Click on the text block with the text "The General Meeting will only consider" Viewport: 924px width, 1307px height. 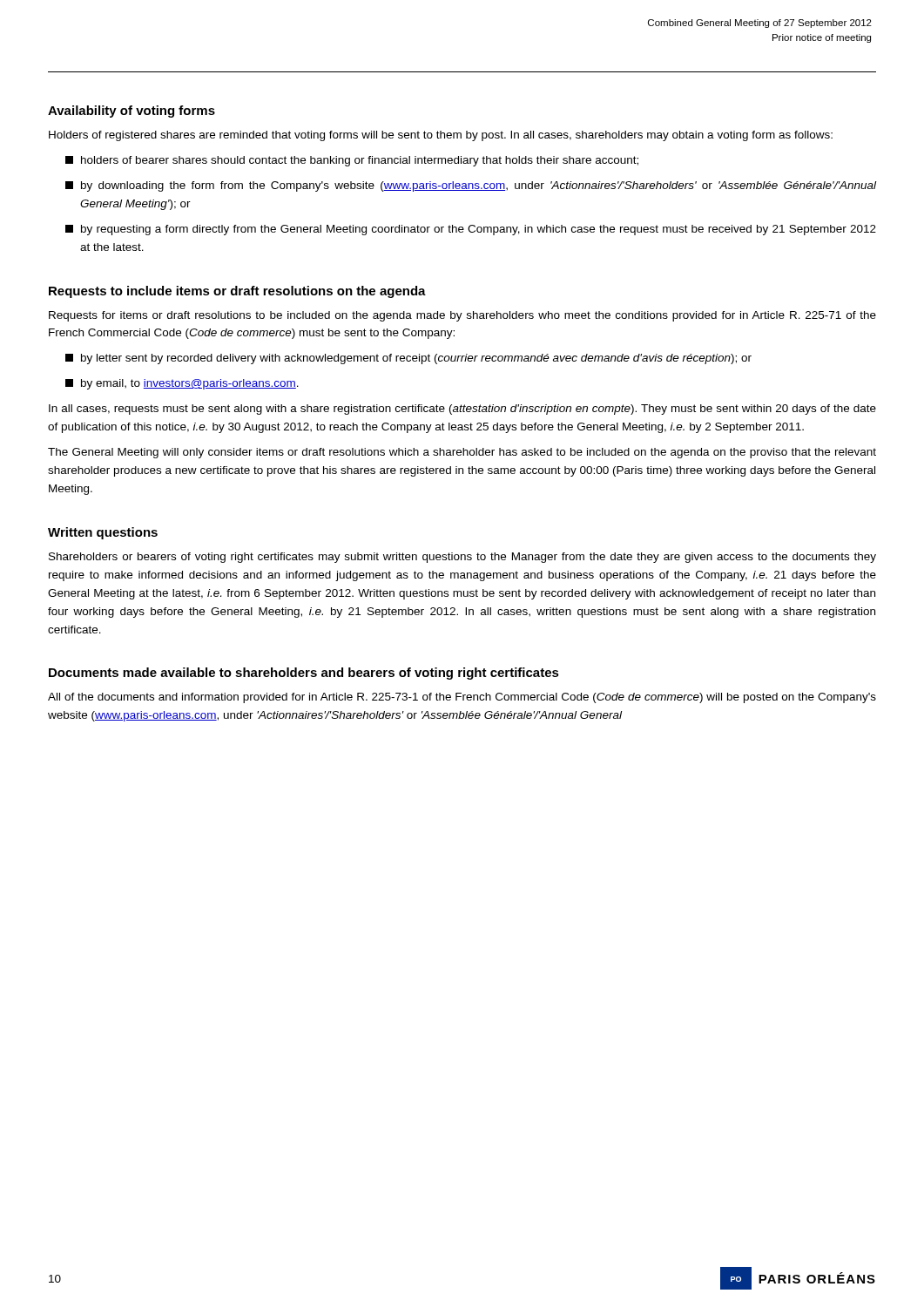pos(462,470)
